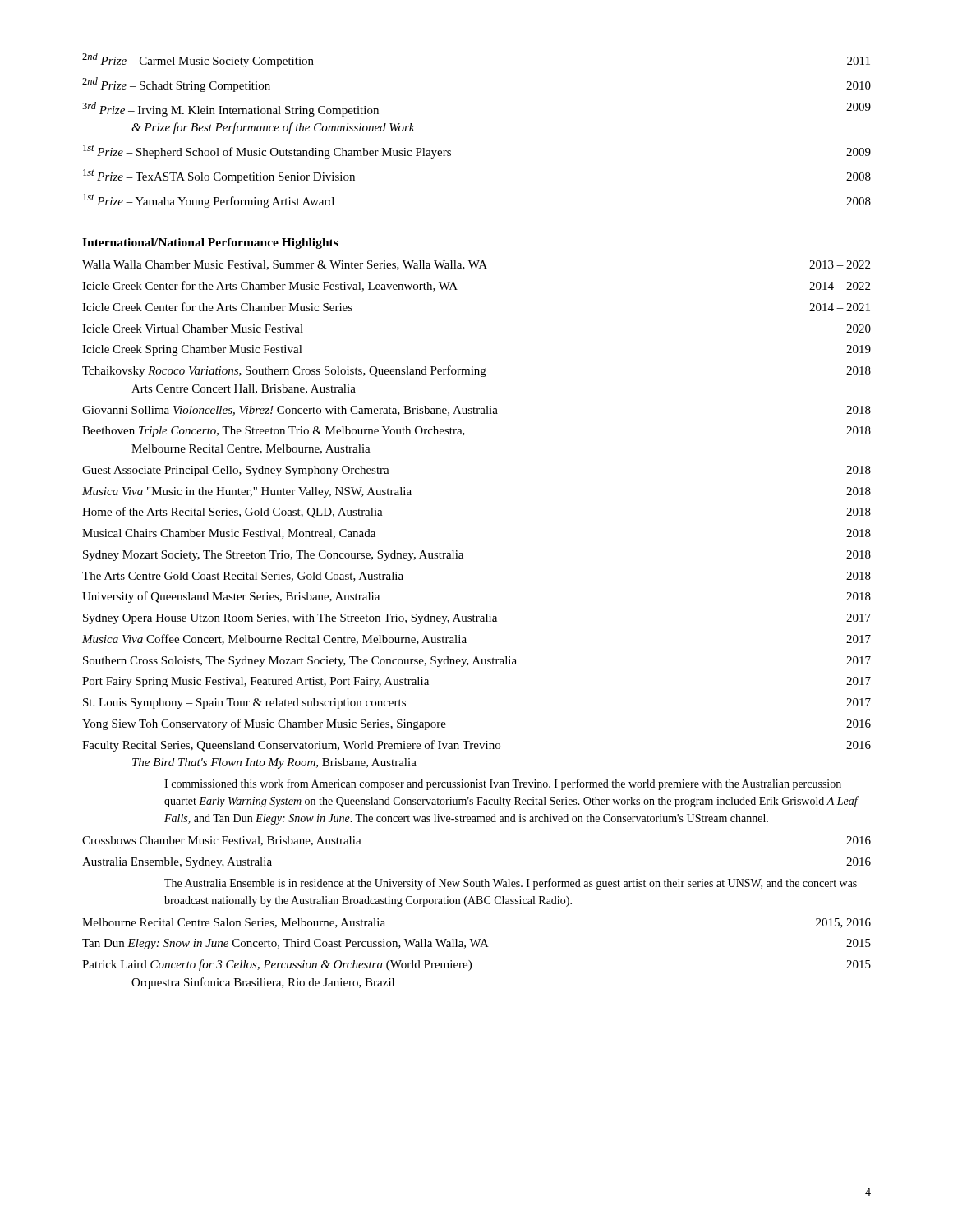
Task: Select the element starting "Icicle Creek Virtual Chamber"
Action: 184,328
